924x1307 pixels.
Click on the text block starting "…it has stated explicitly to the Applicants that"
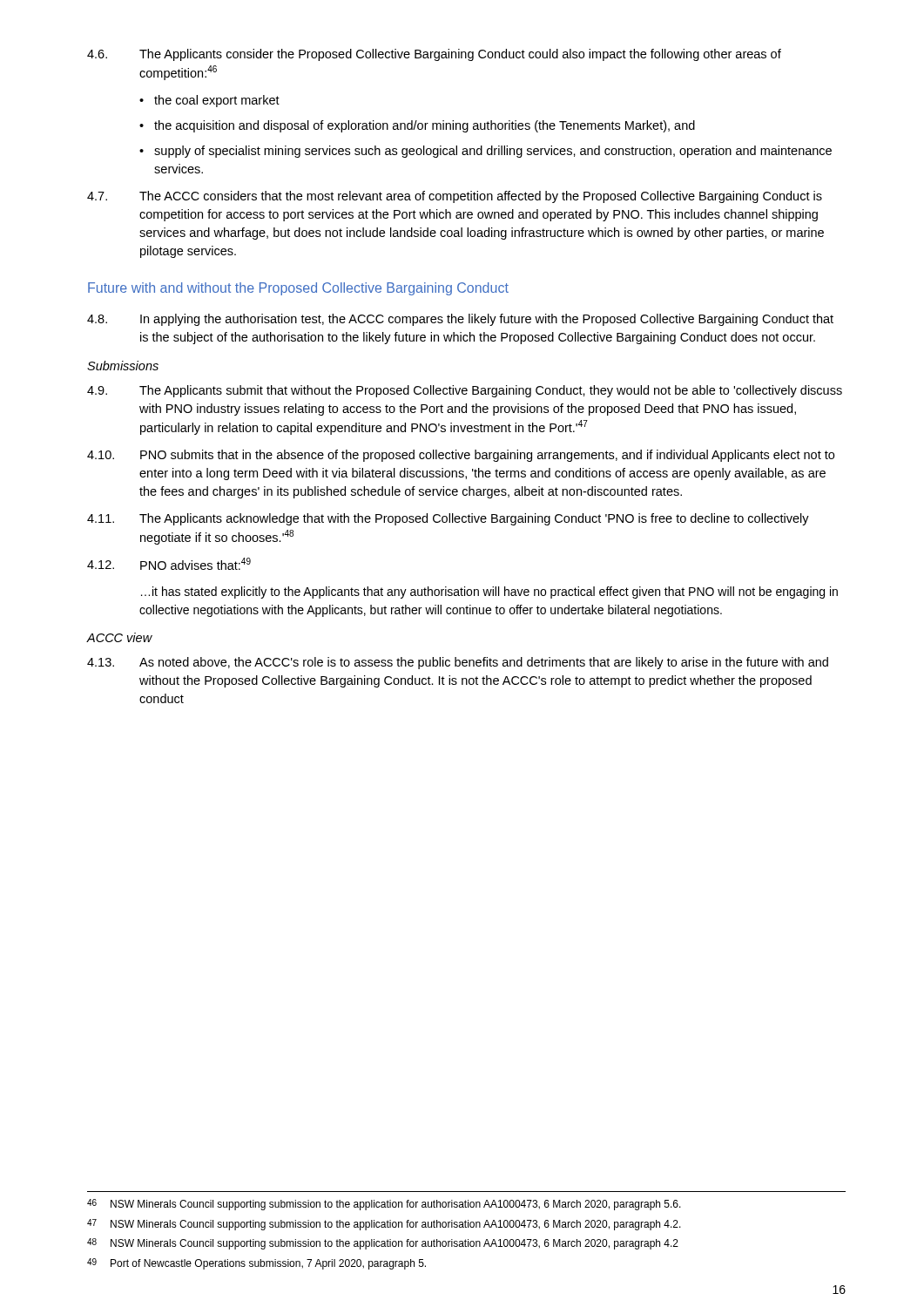489,601
